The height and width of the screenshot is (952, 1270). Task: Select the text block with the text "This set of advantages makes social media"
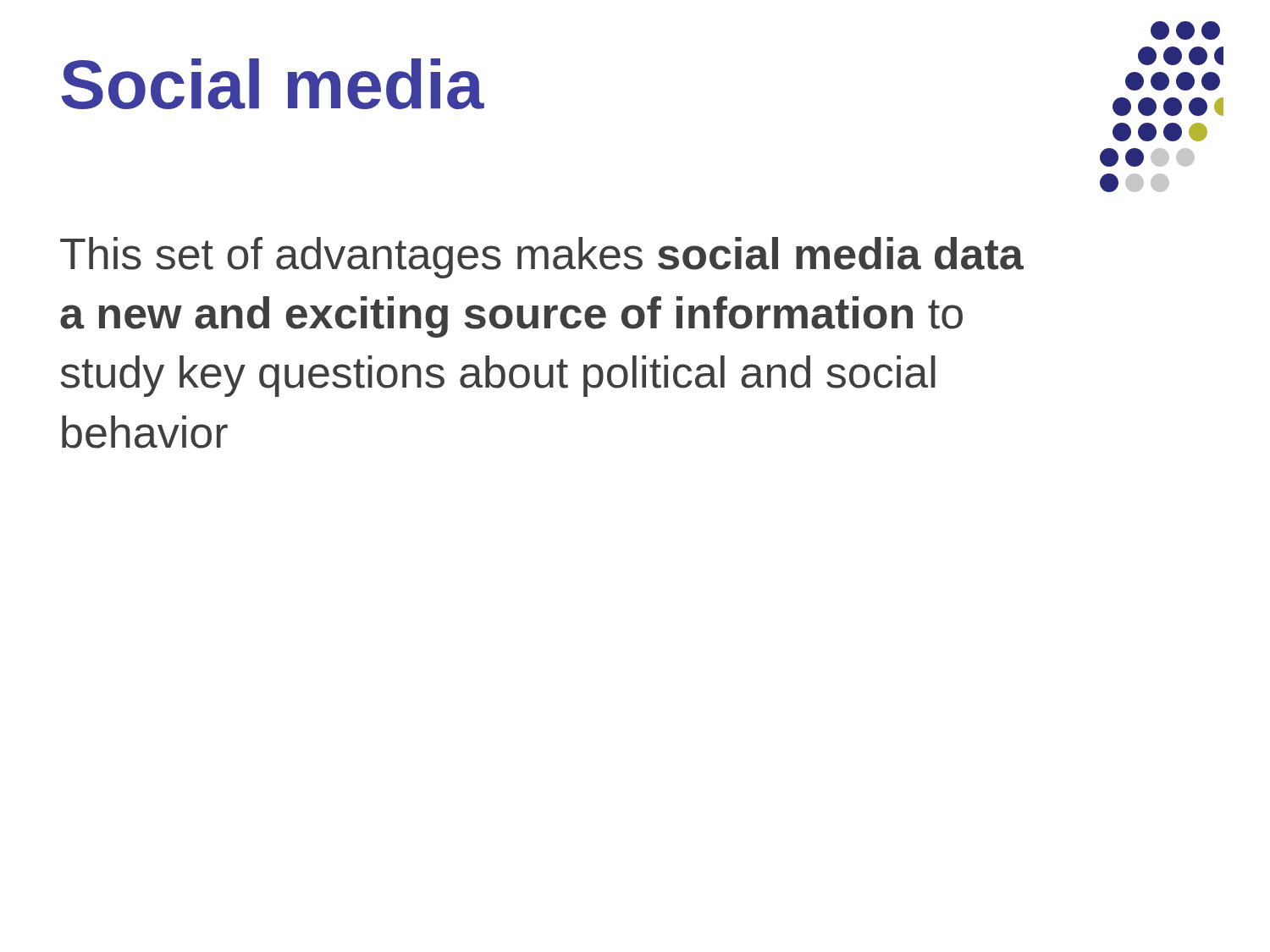pyautogui.click(x=541, y=343)
